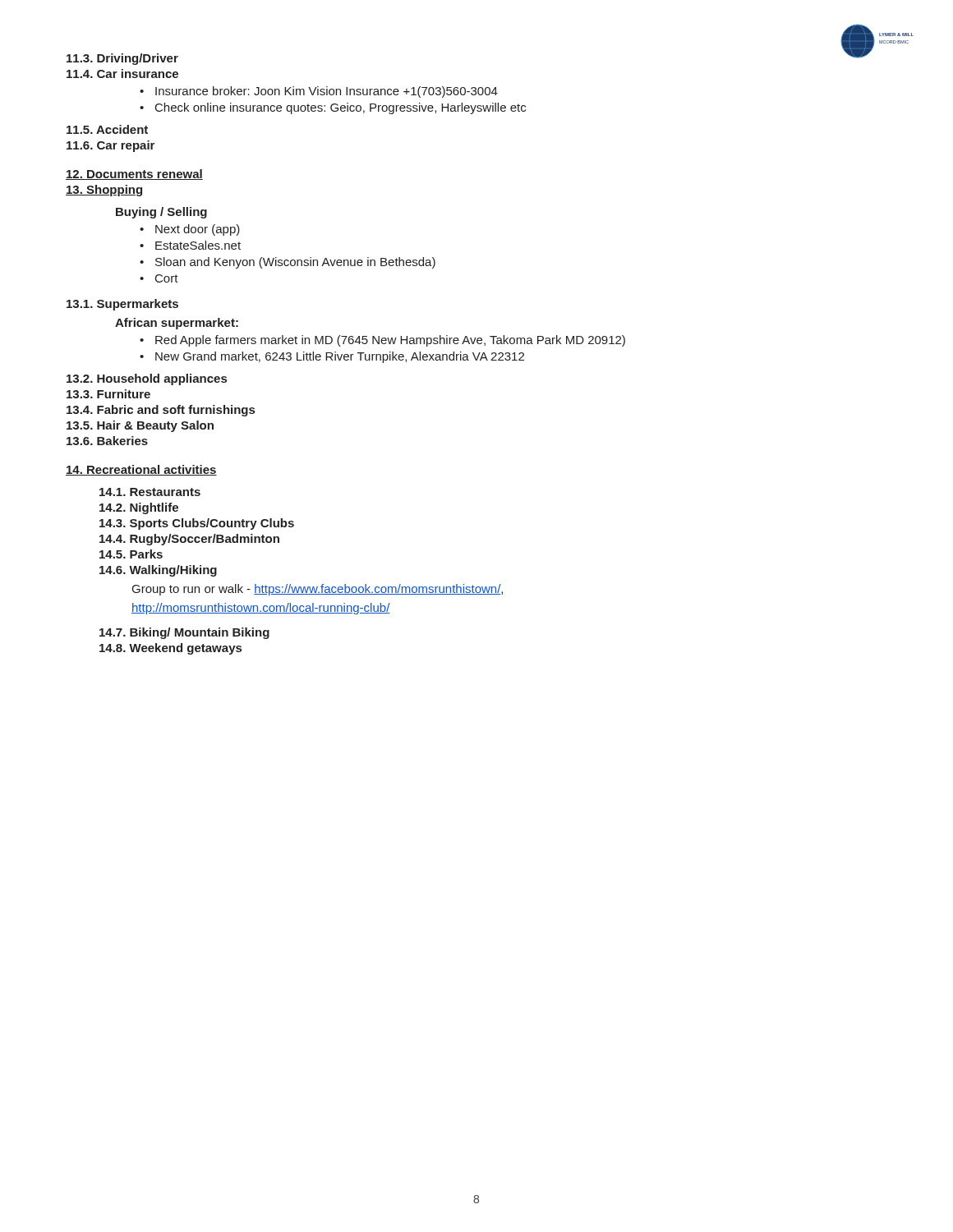Select the section header with the text "13. Shopping"
This screenshot has width=953, height=1232.
coord(104,189)
